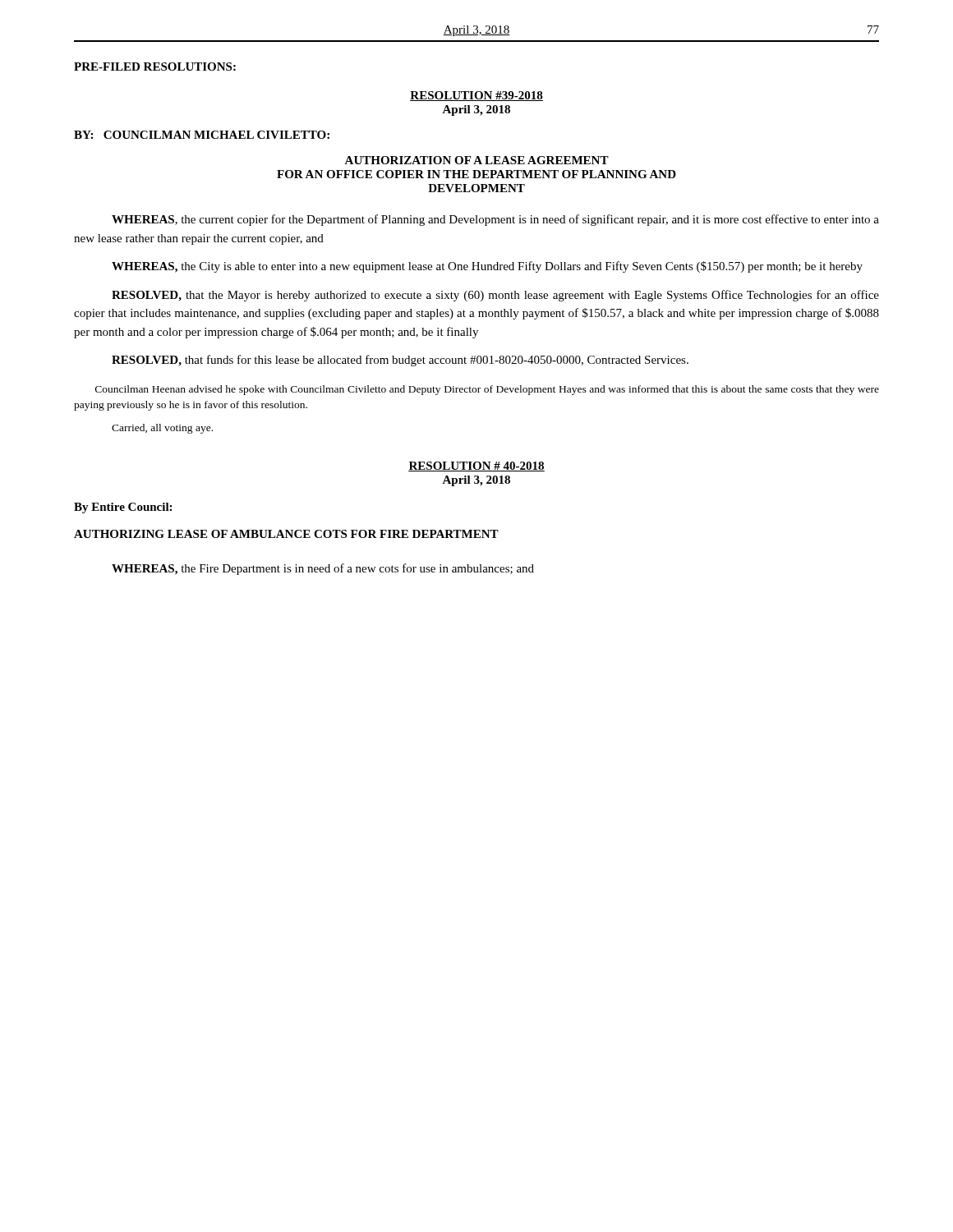Point to the block beginning "Councilman Heenan advised"
Image resolution: width=953 pixels, height=1232 pixels.
pyautogui.click(x=476, y=397)
